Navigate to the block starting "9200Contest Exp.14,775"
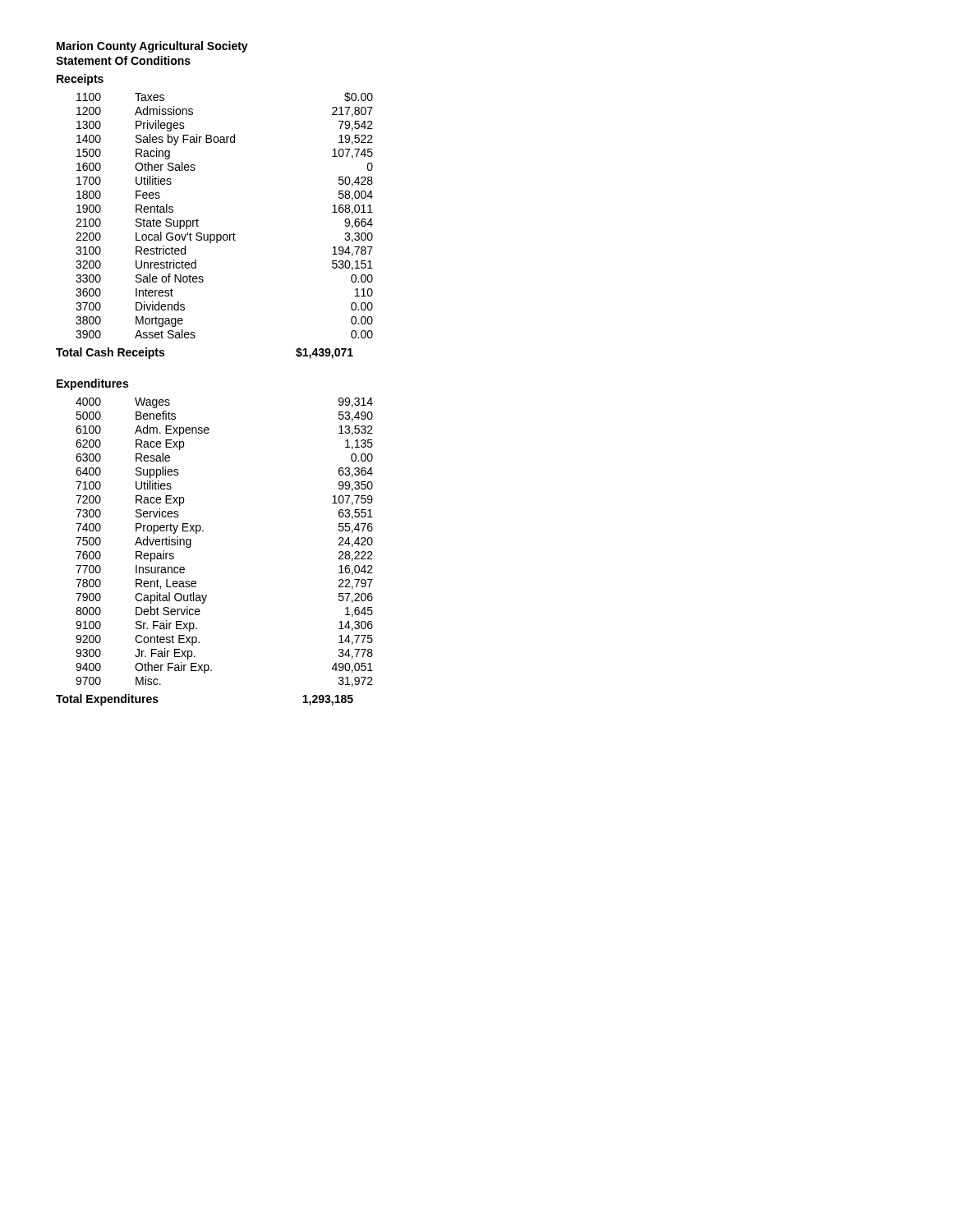 [x=85, y=640]
